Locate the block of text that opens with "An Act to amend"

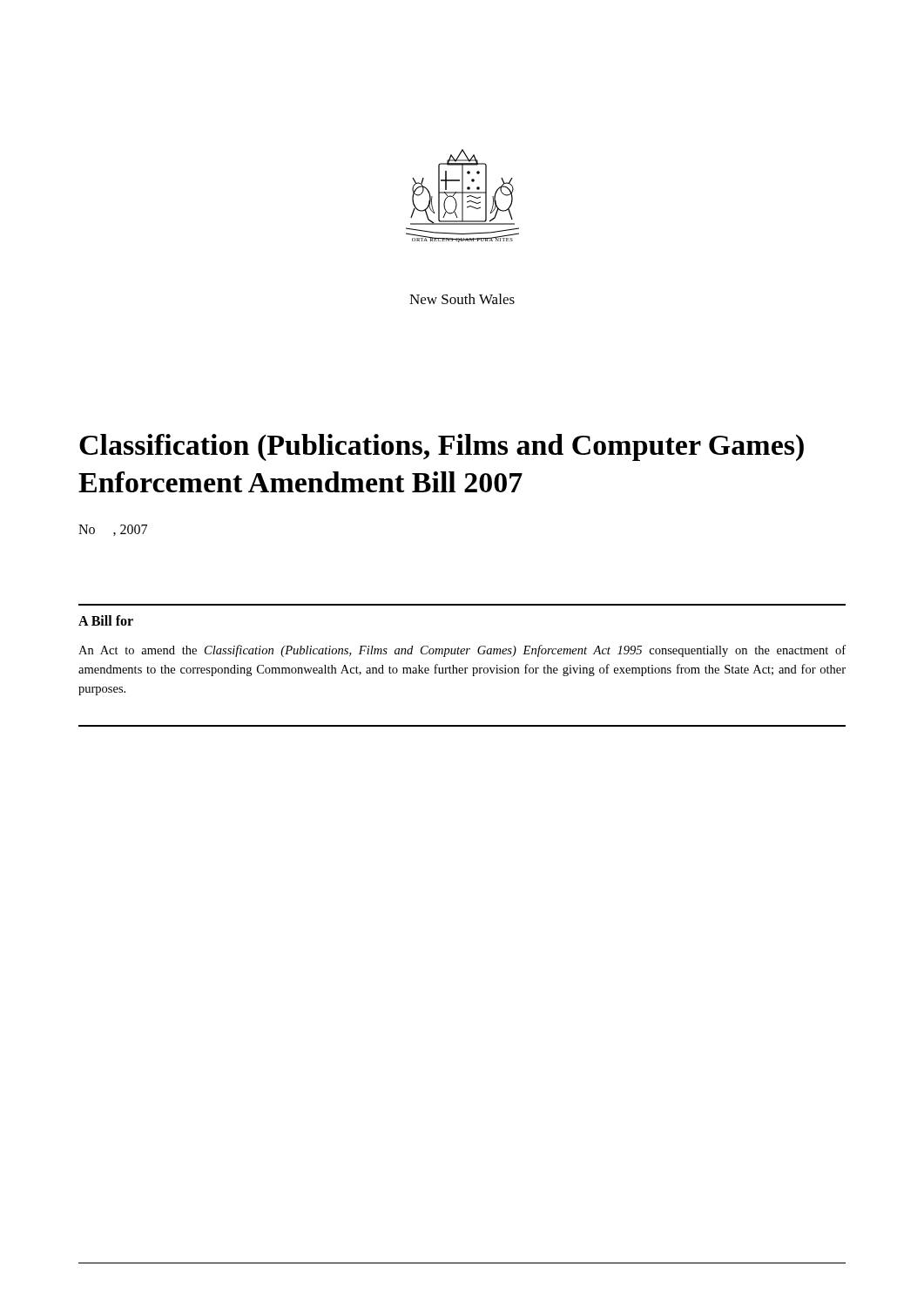tap(462, 669)
